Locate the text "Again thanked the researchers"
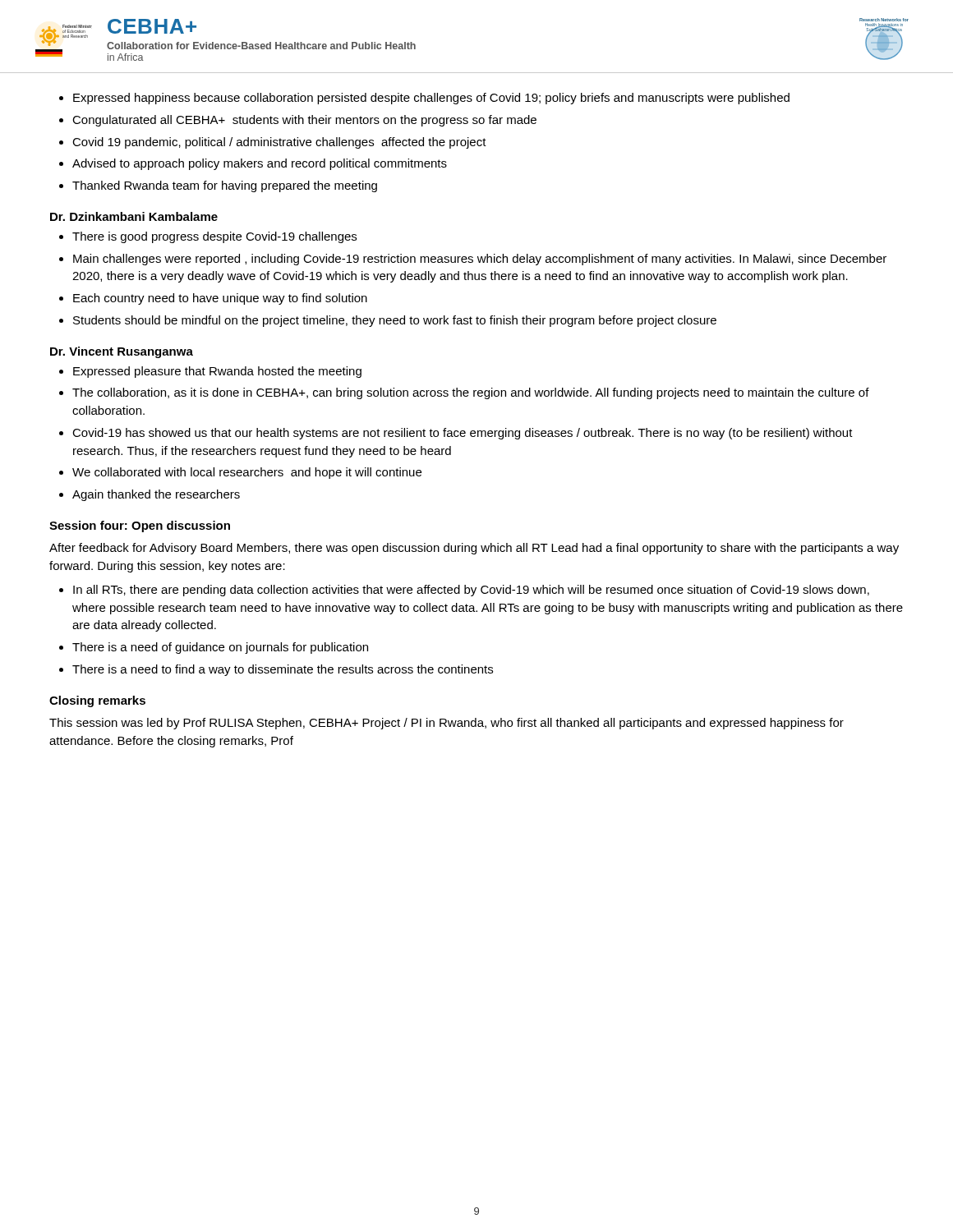The height and width of the screenshot is (1232, 953). point(156,494)
